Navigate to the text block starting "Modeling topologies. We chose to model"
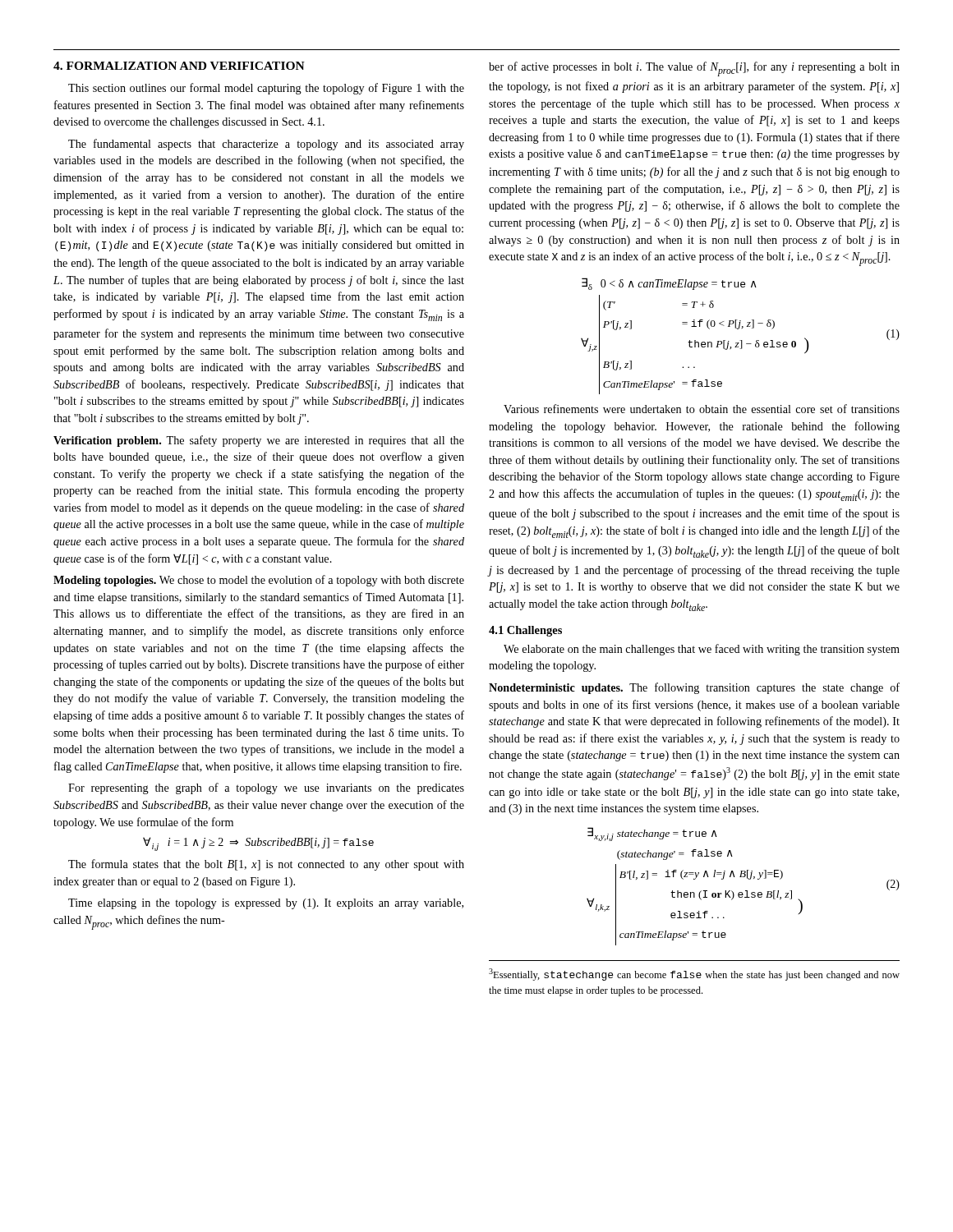Image resolution: width=953 pixels, height=1232 pixels. tap(259, 673)
